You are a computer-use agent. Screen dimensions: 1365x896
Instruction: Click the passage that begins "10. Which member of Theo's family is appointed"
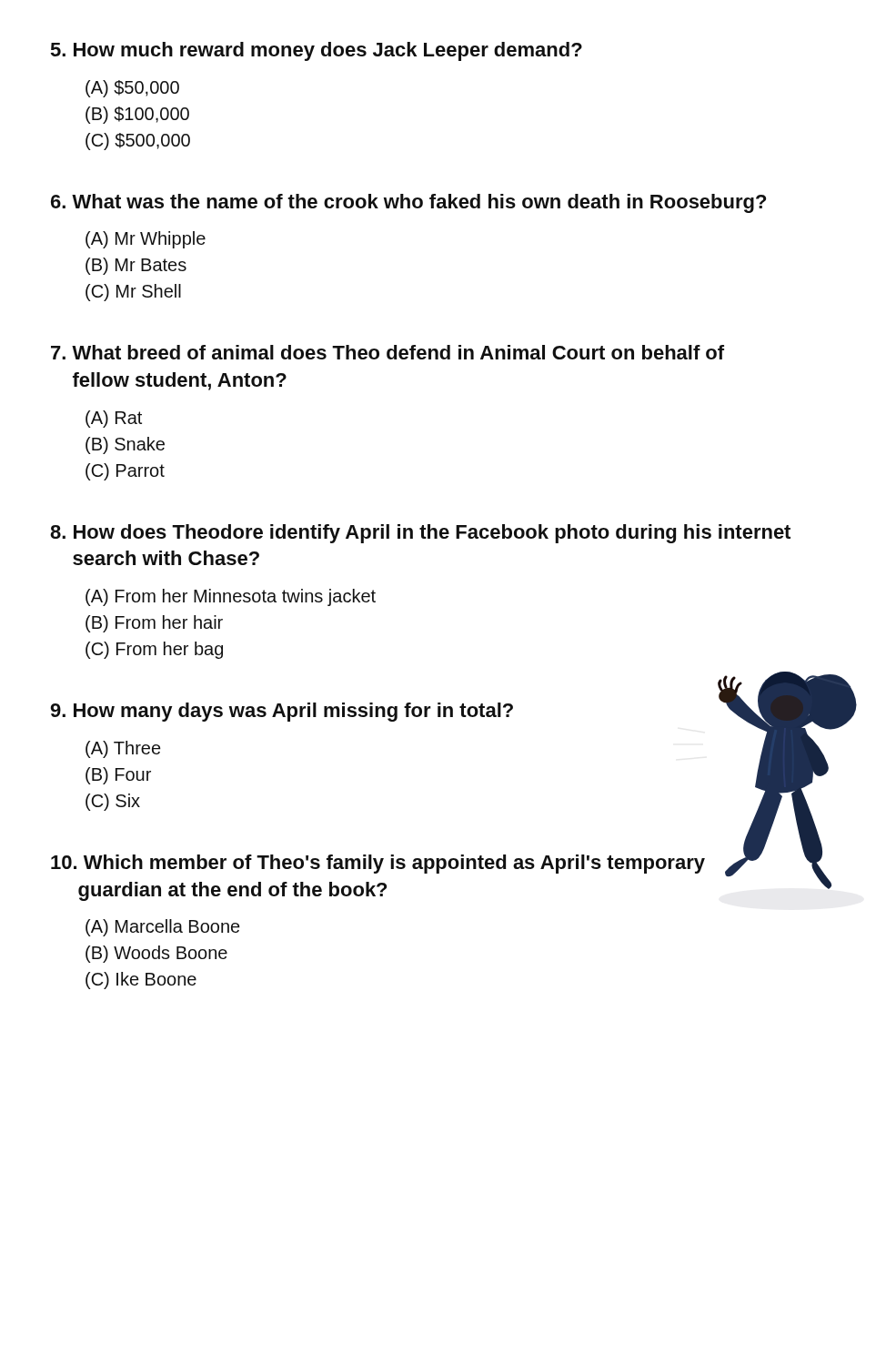441,875
